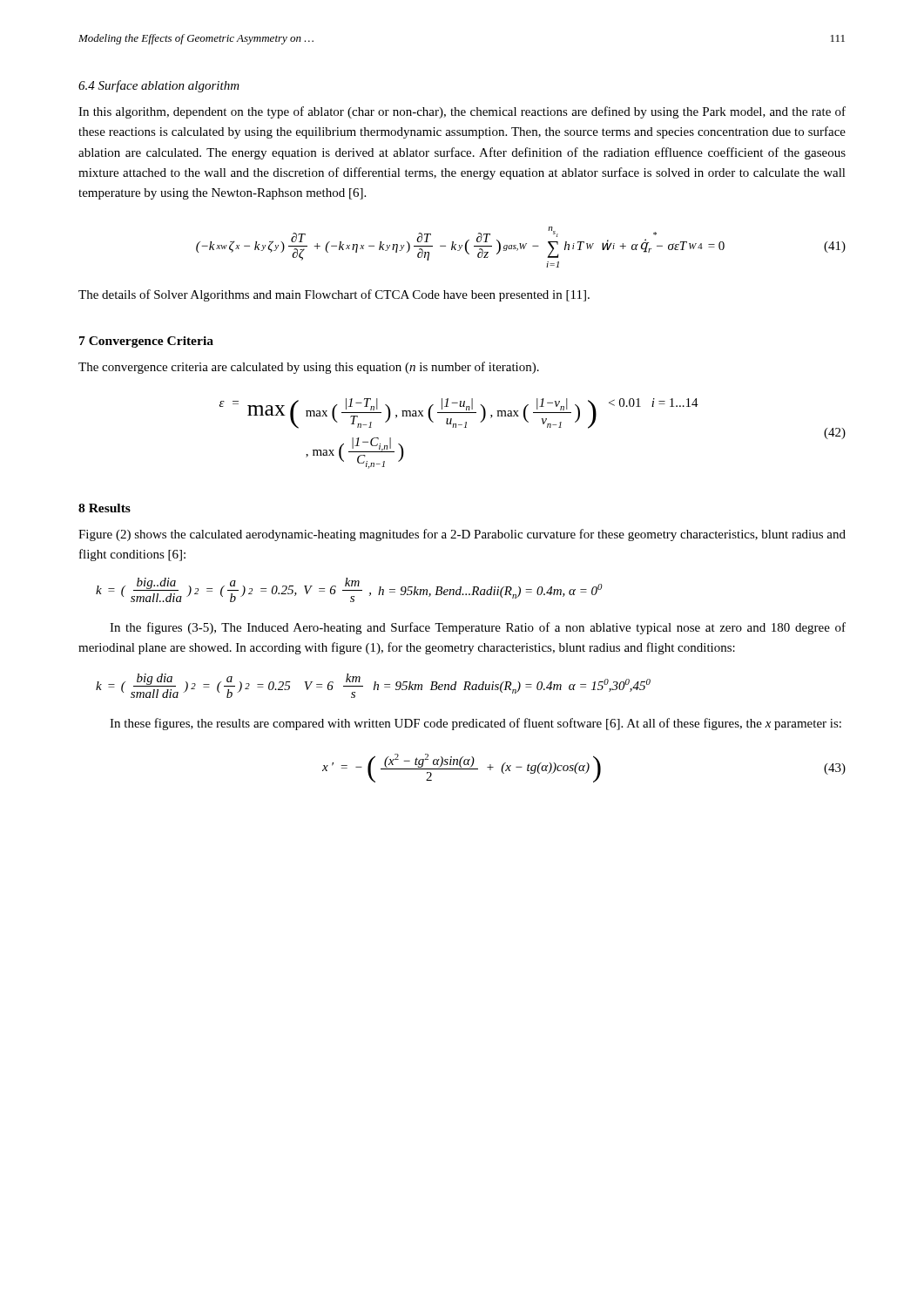Locate the formula that opens with "k = ( big dia small dia )2"
924x1307 pixels.
click(373, 686)
